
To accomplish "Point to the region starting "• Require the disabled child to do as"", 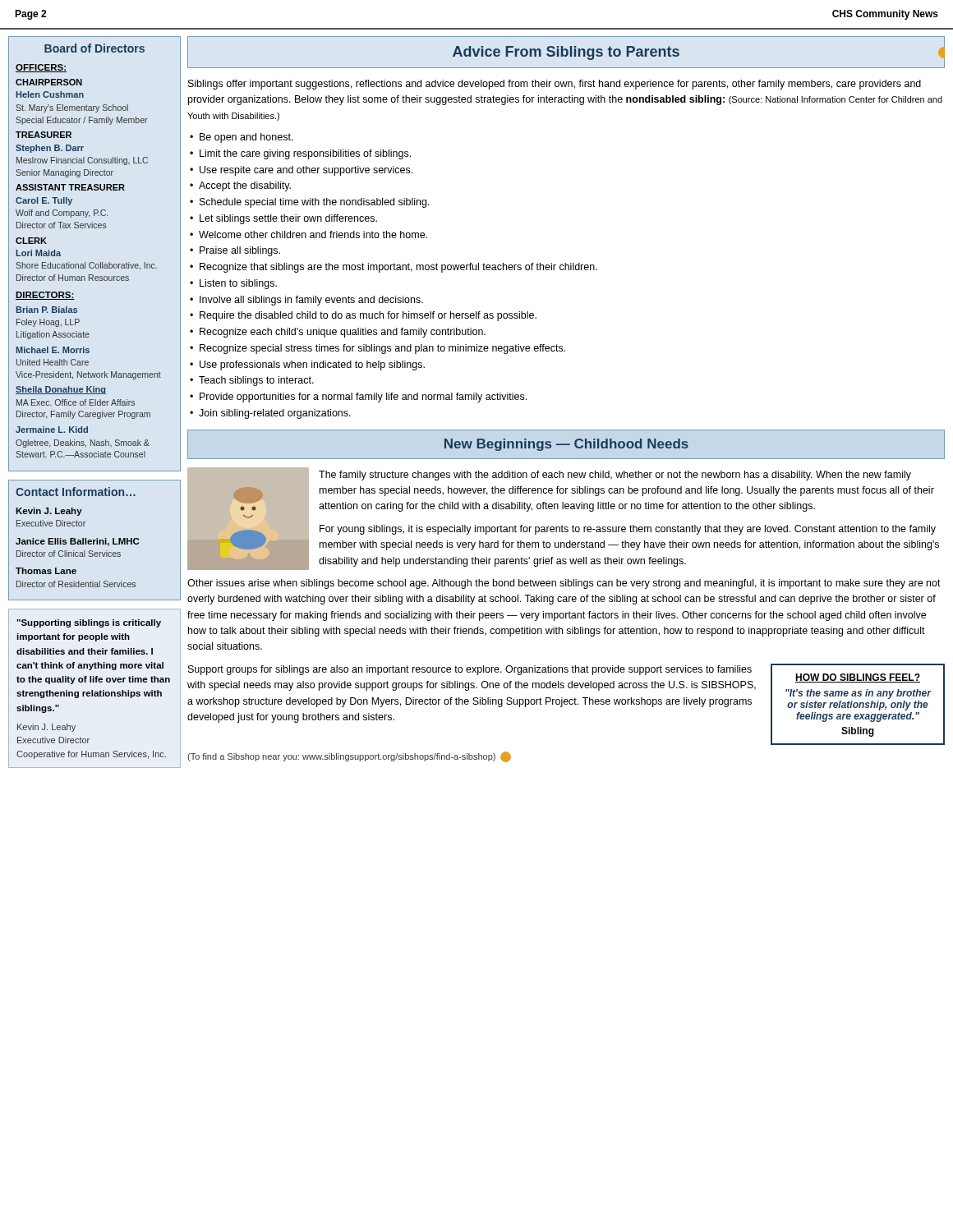I will point(364,316).
